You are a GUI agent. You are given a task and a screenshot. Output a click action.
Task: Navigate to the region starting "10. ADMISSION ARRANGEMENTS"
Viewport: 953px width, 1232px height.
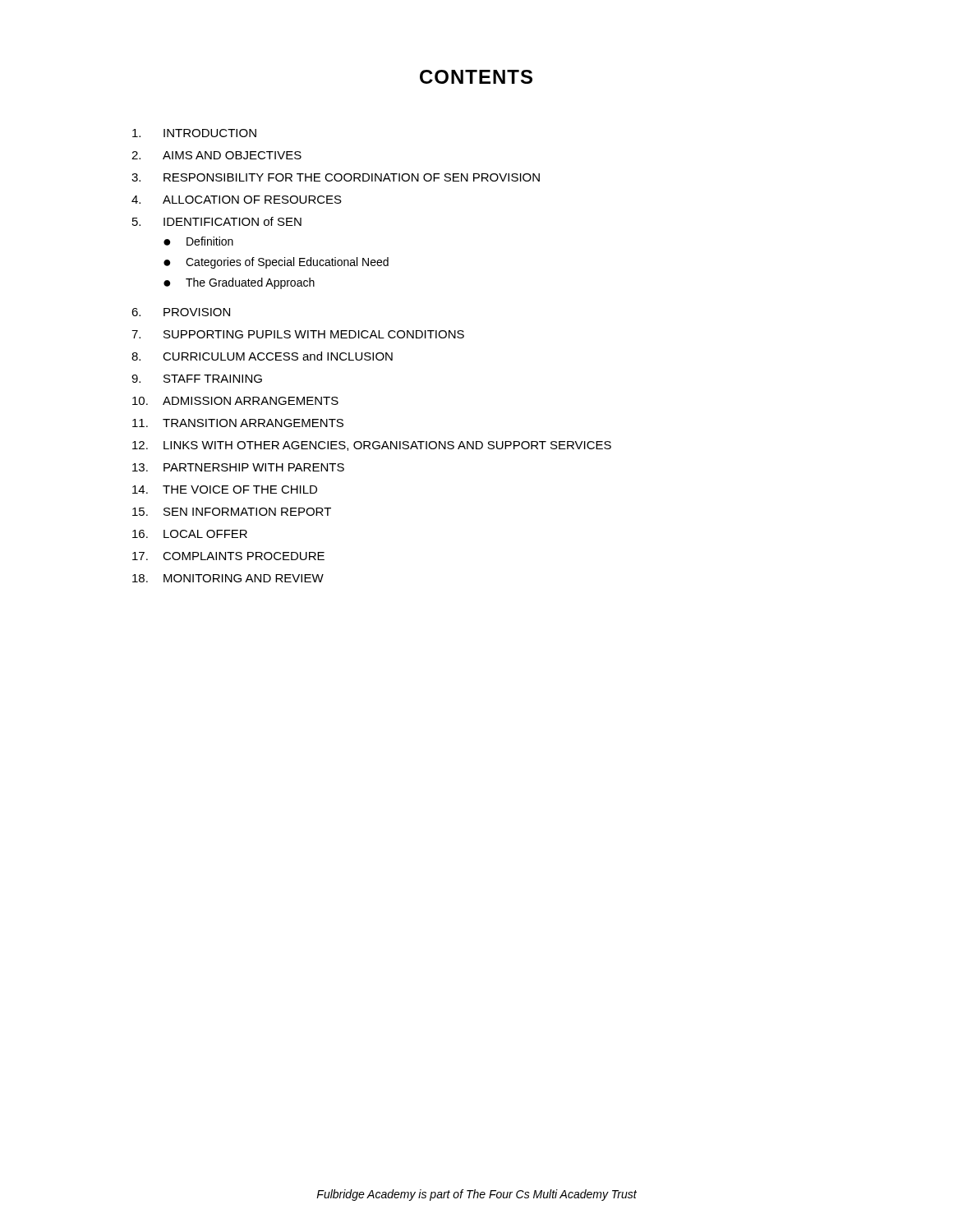pyautogui.click(x=235, y=401)
